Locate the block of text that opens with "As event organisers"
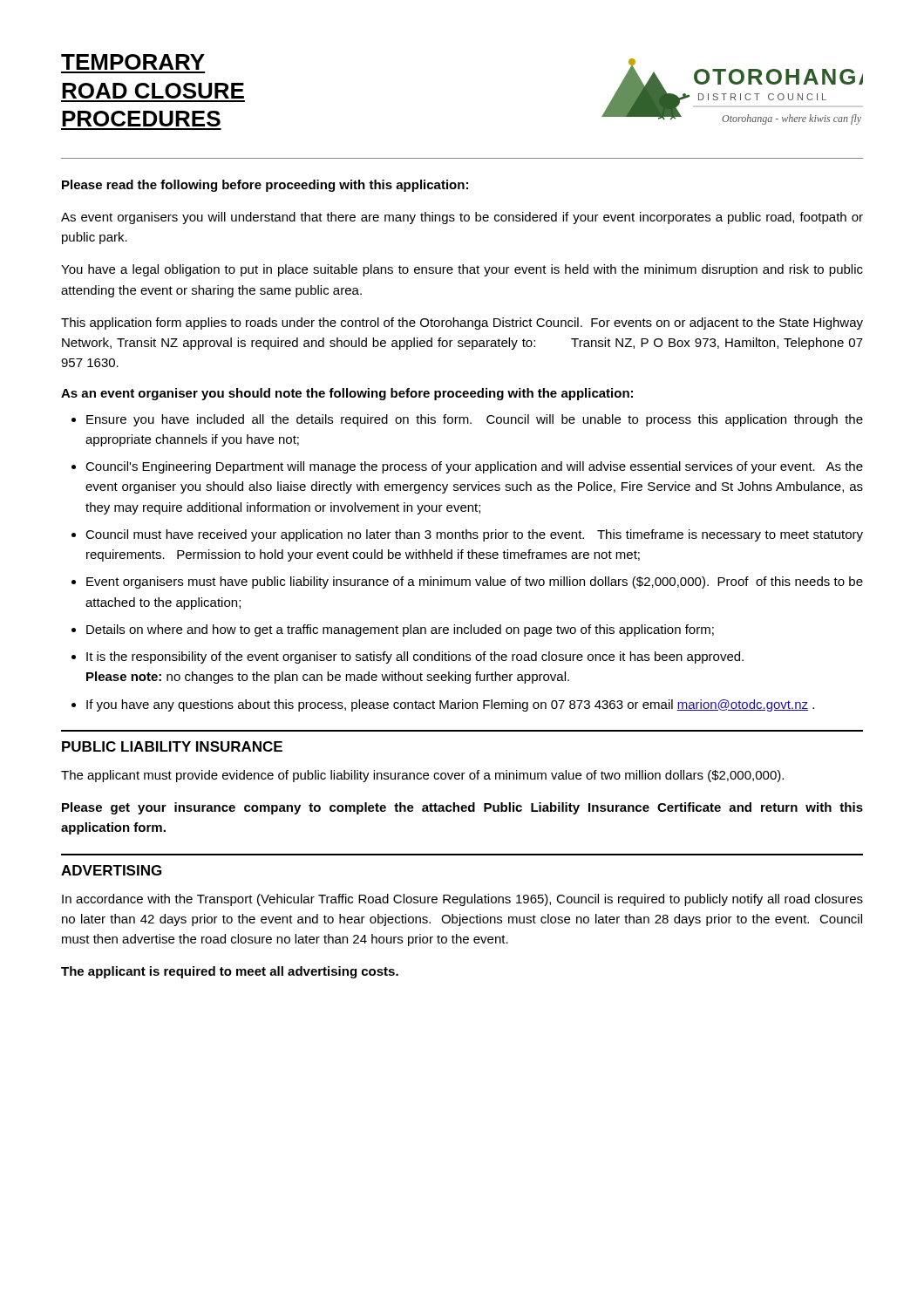 [x=462, y=227]
